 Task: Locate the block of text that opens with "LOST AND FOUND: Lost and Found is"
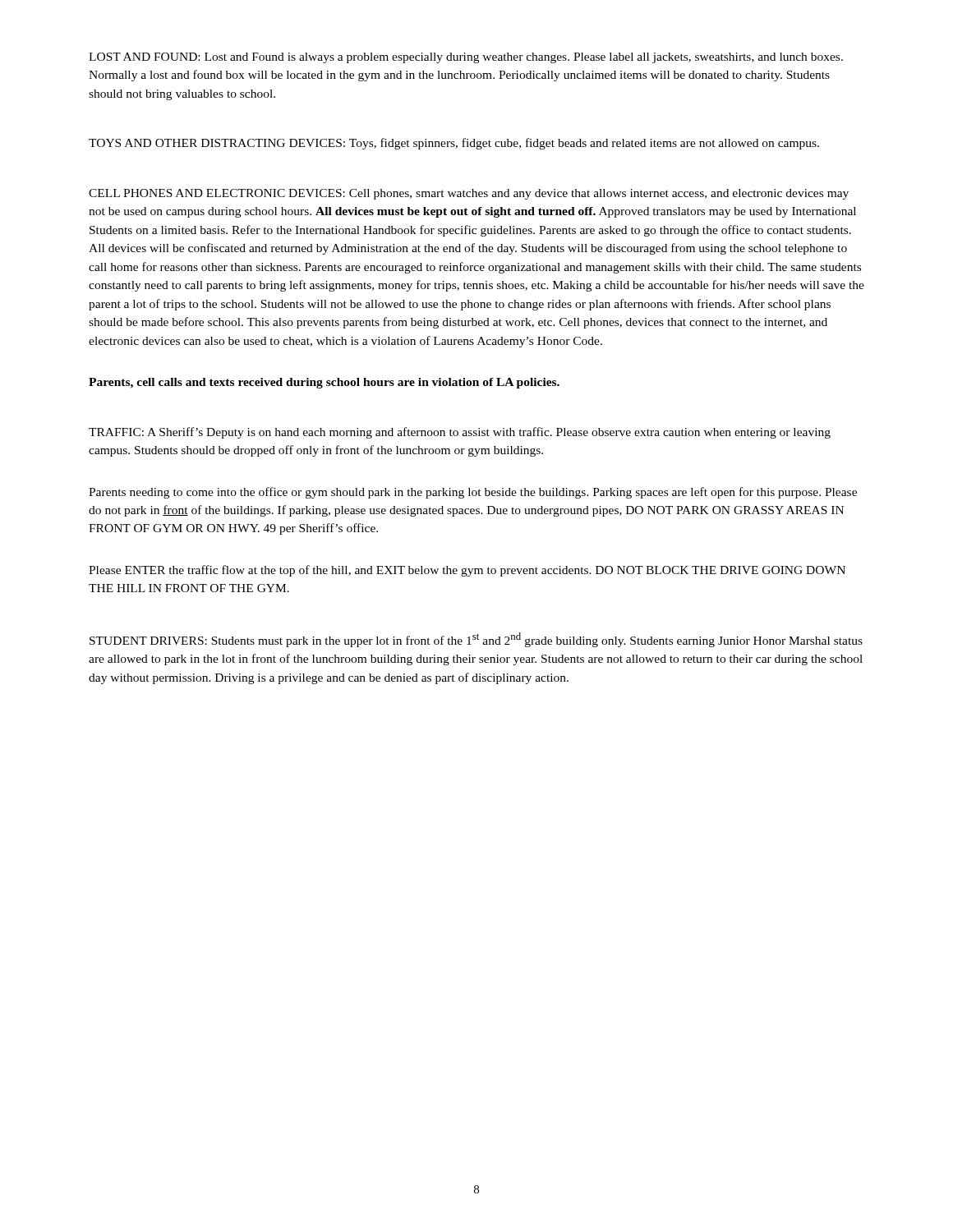(476, 75)
